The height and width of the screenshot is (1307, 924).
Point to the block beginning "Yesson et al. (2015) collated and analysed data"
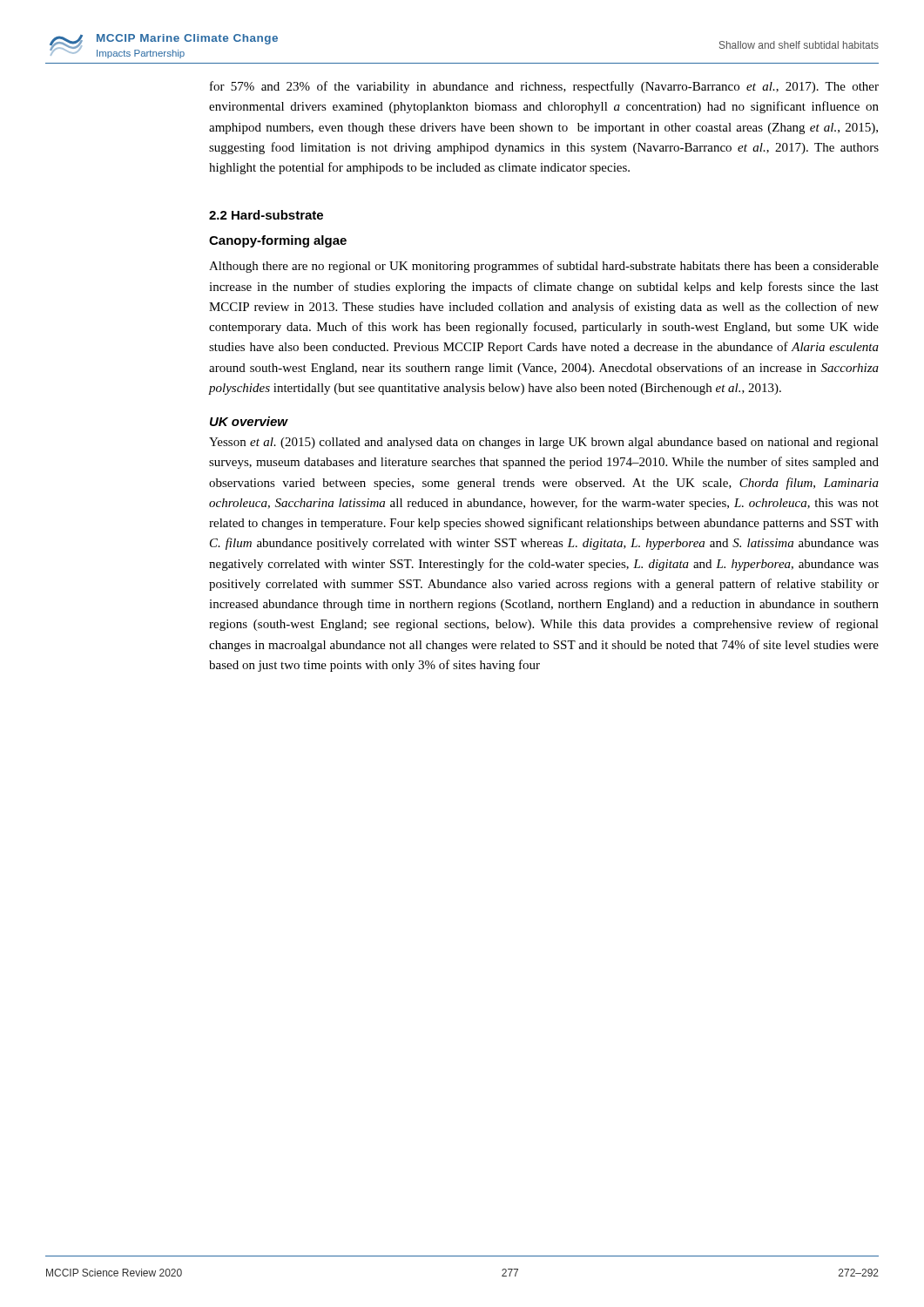(x=544, y=553)
